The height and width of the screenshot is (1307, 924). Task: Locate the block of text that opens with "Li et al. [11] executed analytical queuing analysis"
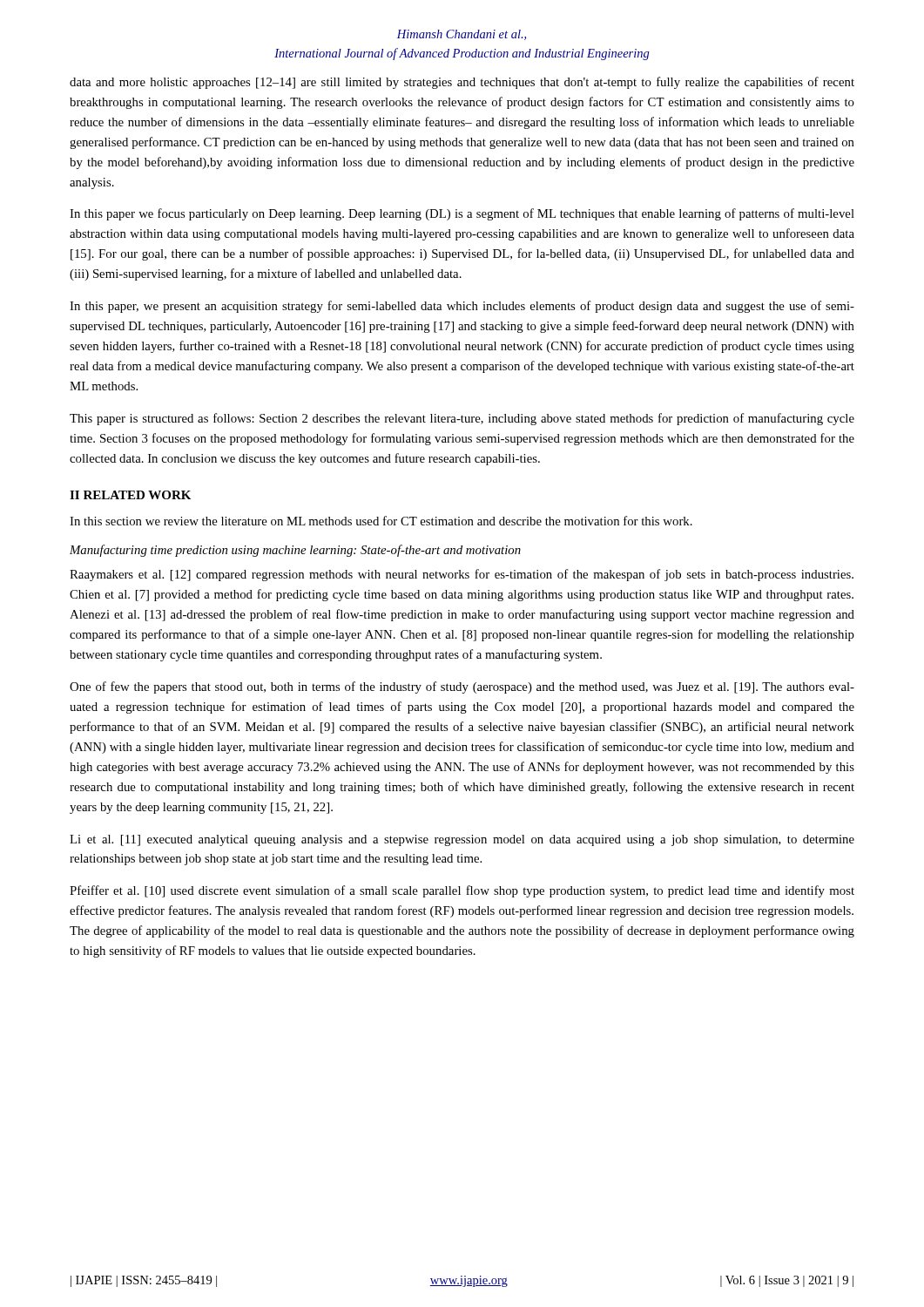point(462,849)
